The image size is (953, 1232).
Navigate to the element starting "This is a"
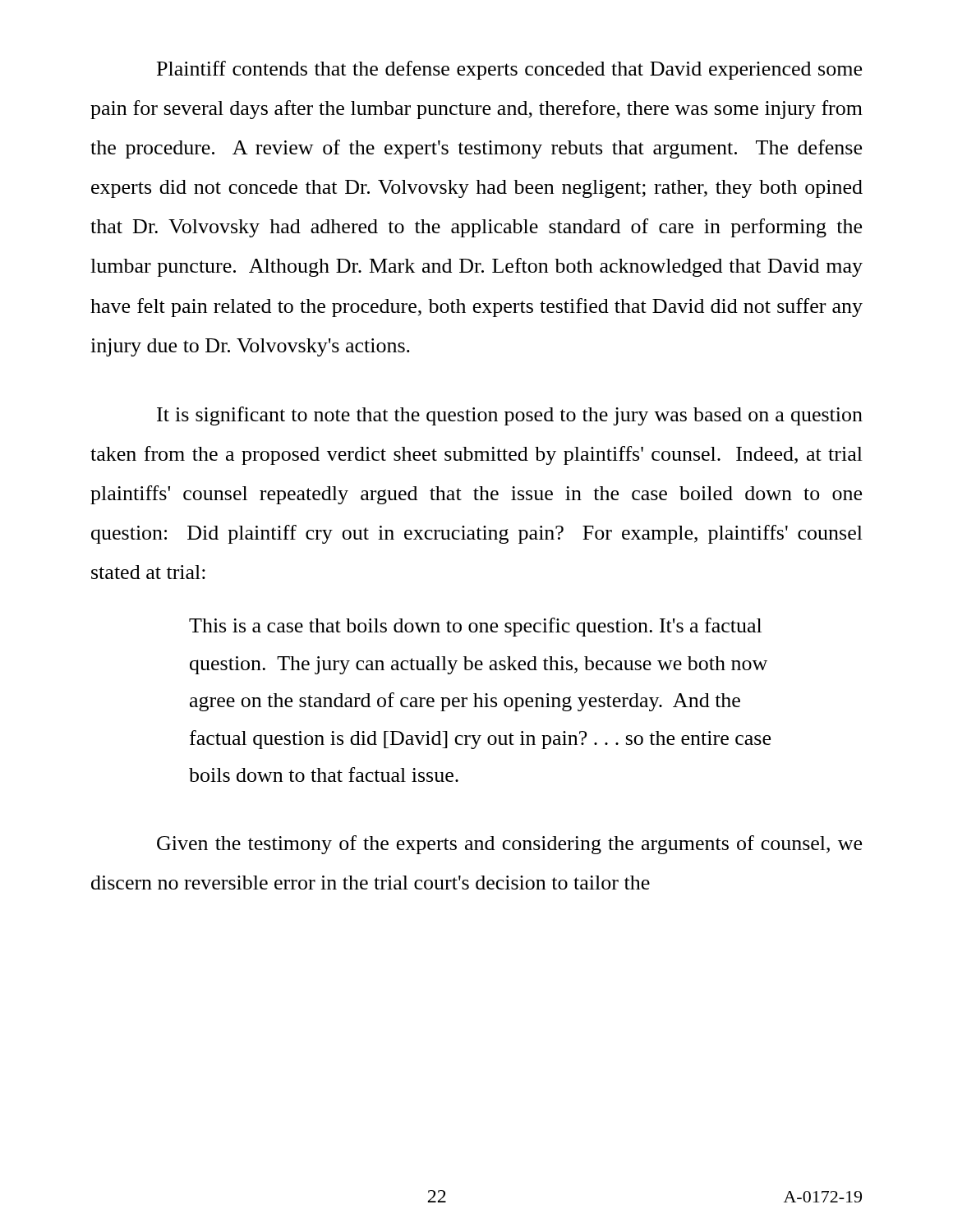480,700
